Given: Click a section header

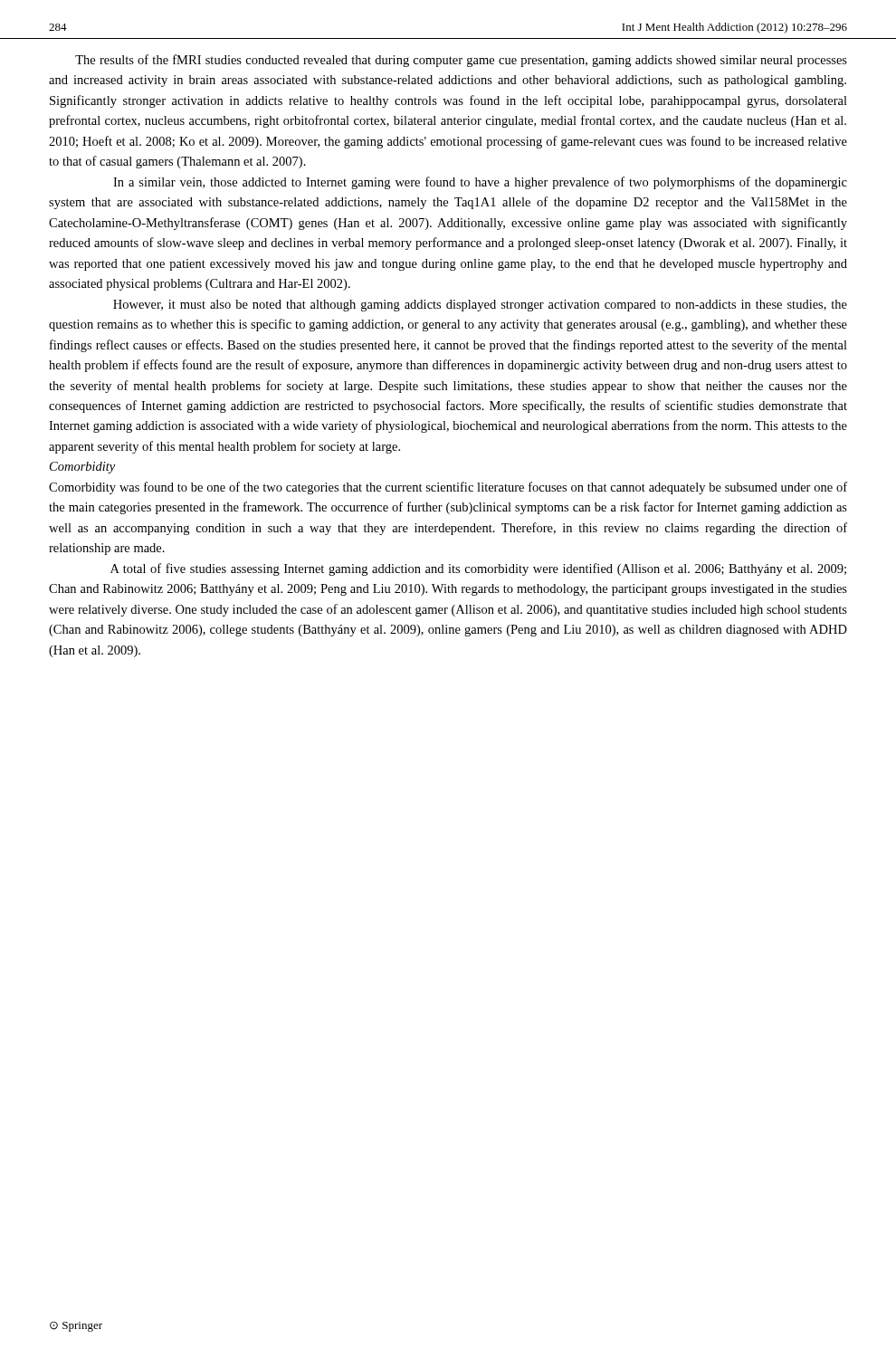Looking at the screenshot, I should coord(448,467).
